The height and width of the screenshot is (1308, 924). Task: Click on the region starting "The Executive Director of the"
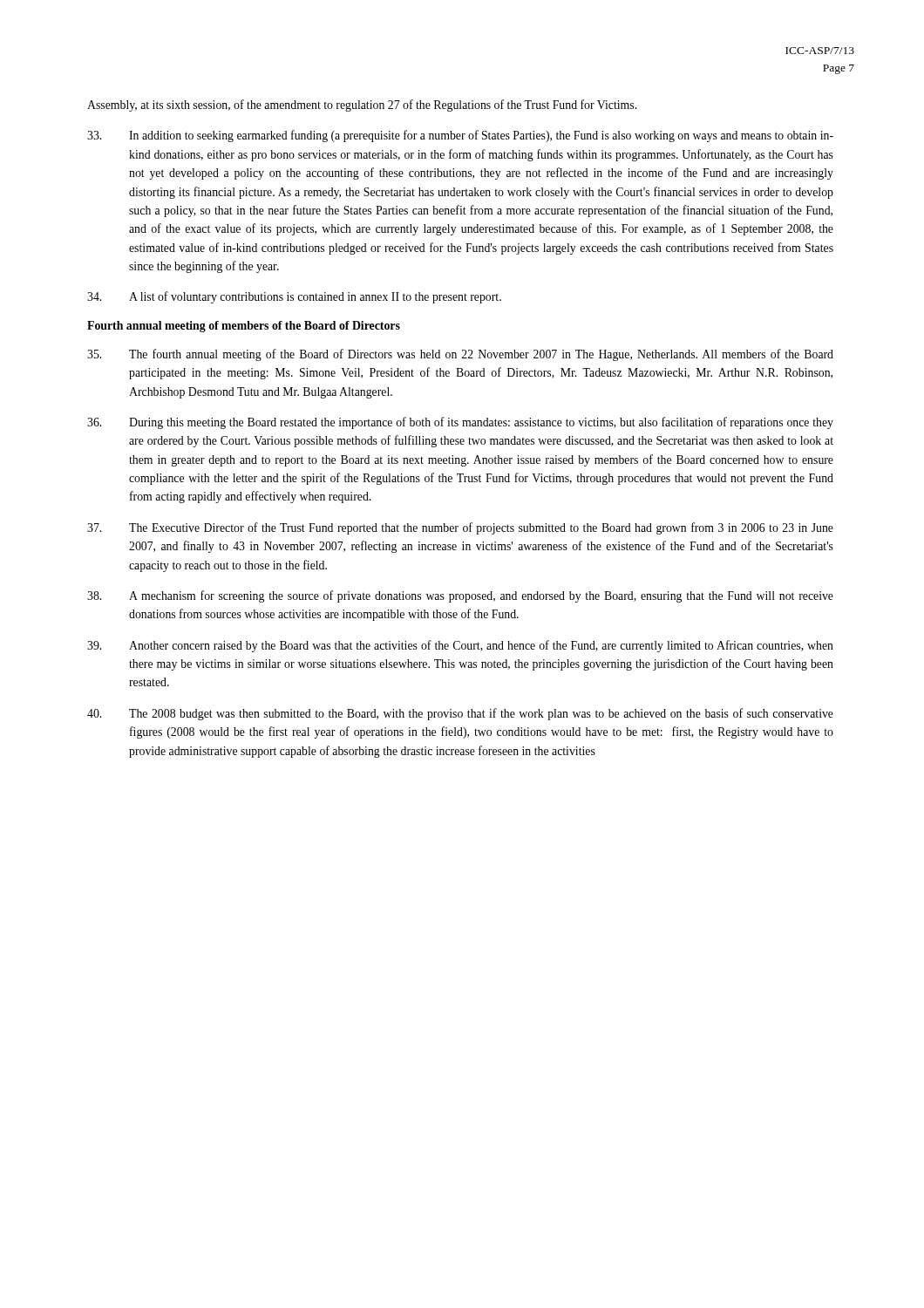pyautogui.click(x=460, y=547)
